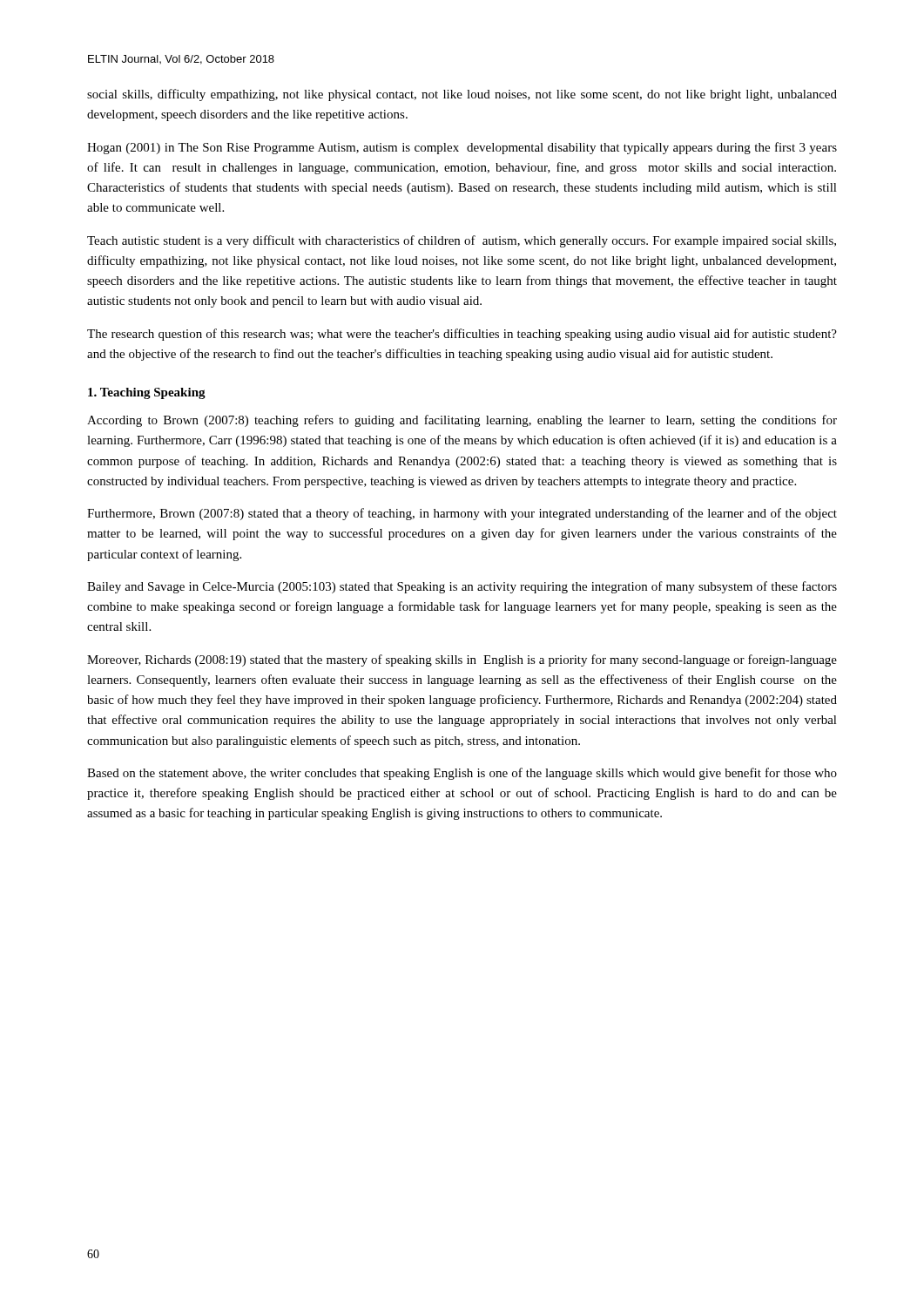The height and width of the screenshot is (1307, 924).
Task: Click the section header
Action: click(146, 392)
